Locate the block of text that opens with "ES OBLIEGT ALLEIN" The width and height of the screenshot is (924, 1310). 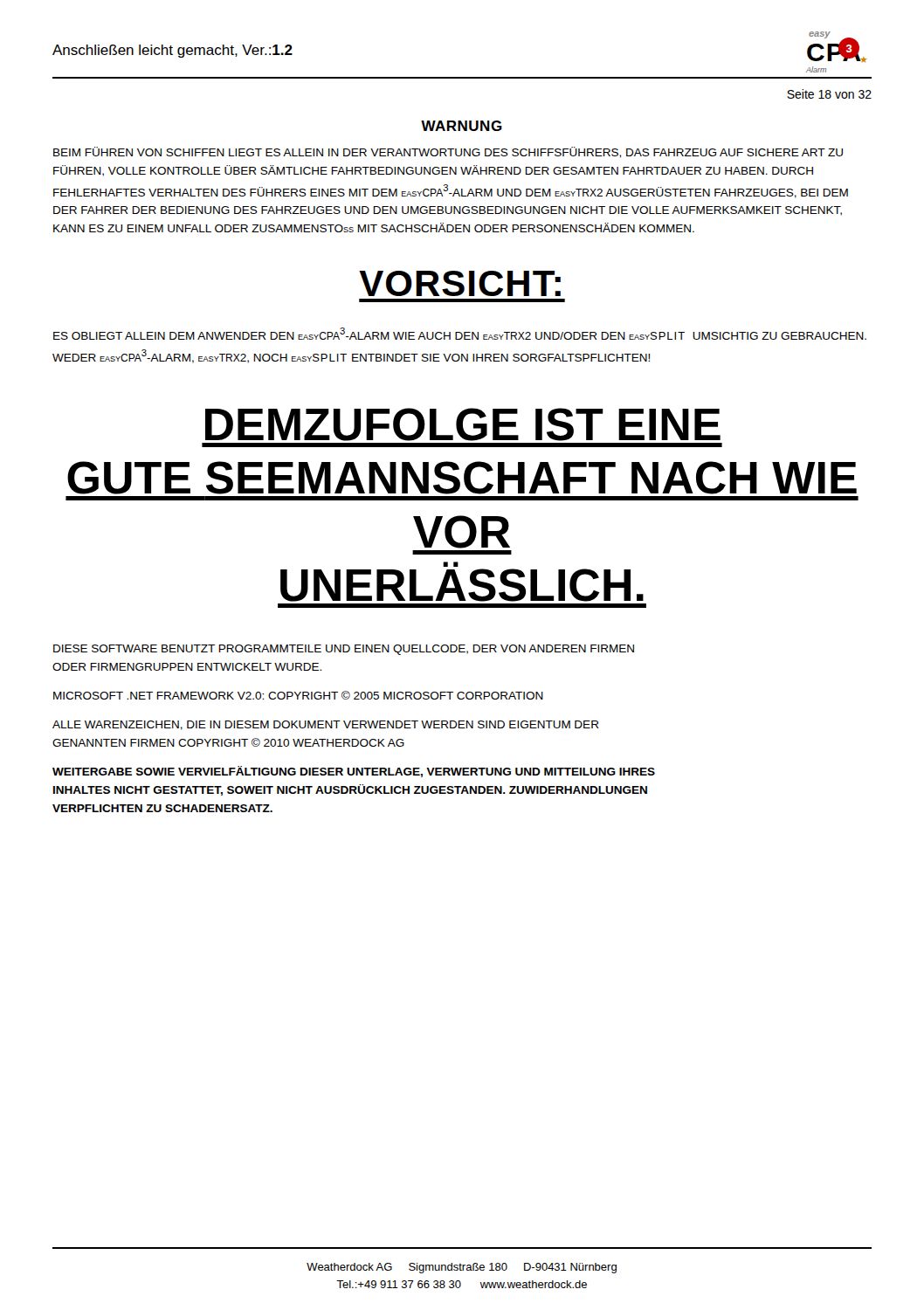[x=460, y=345]
